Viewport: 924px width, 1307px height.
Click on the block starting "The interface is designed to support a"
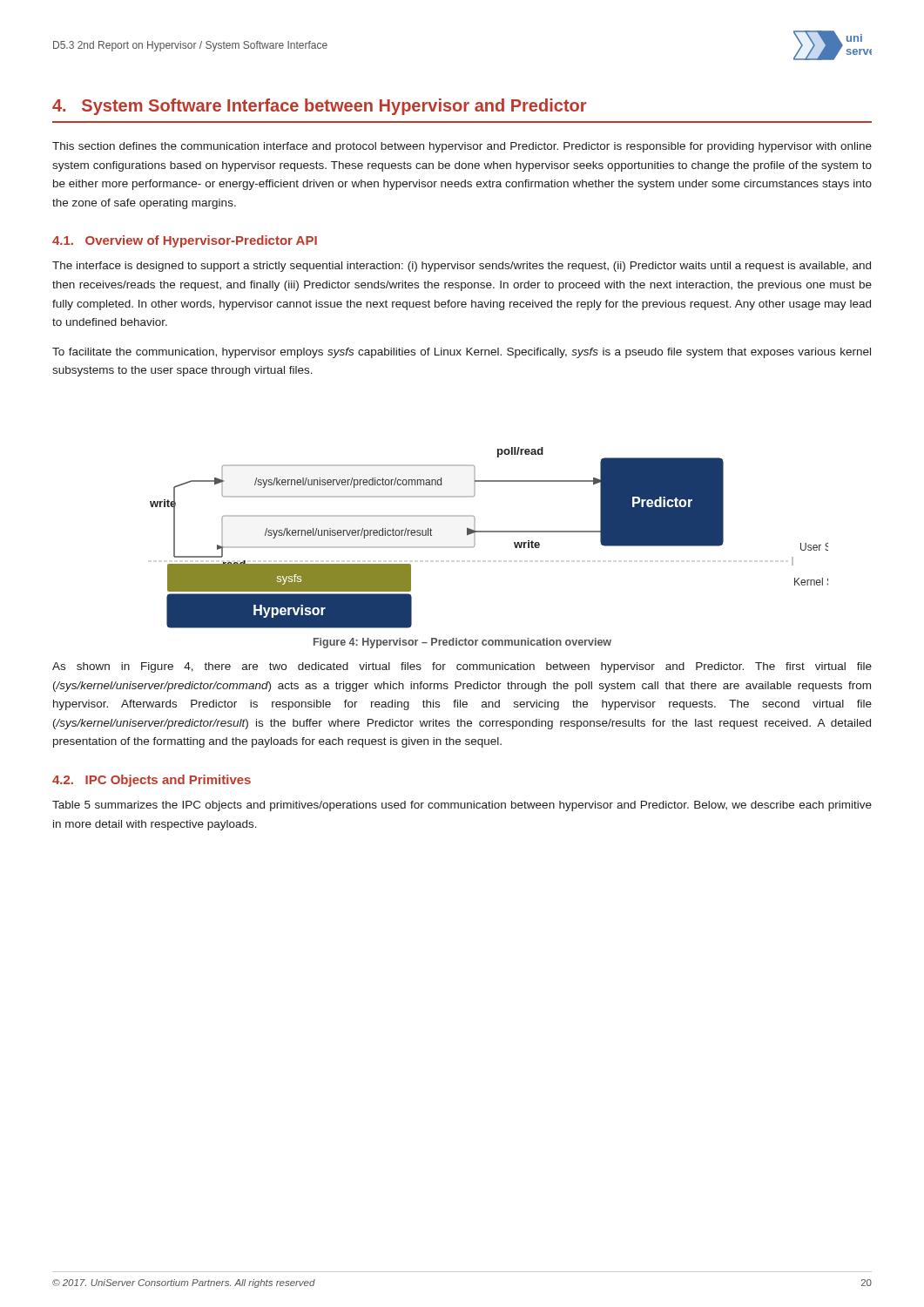click(x=462, y=294)
